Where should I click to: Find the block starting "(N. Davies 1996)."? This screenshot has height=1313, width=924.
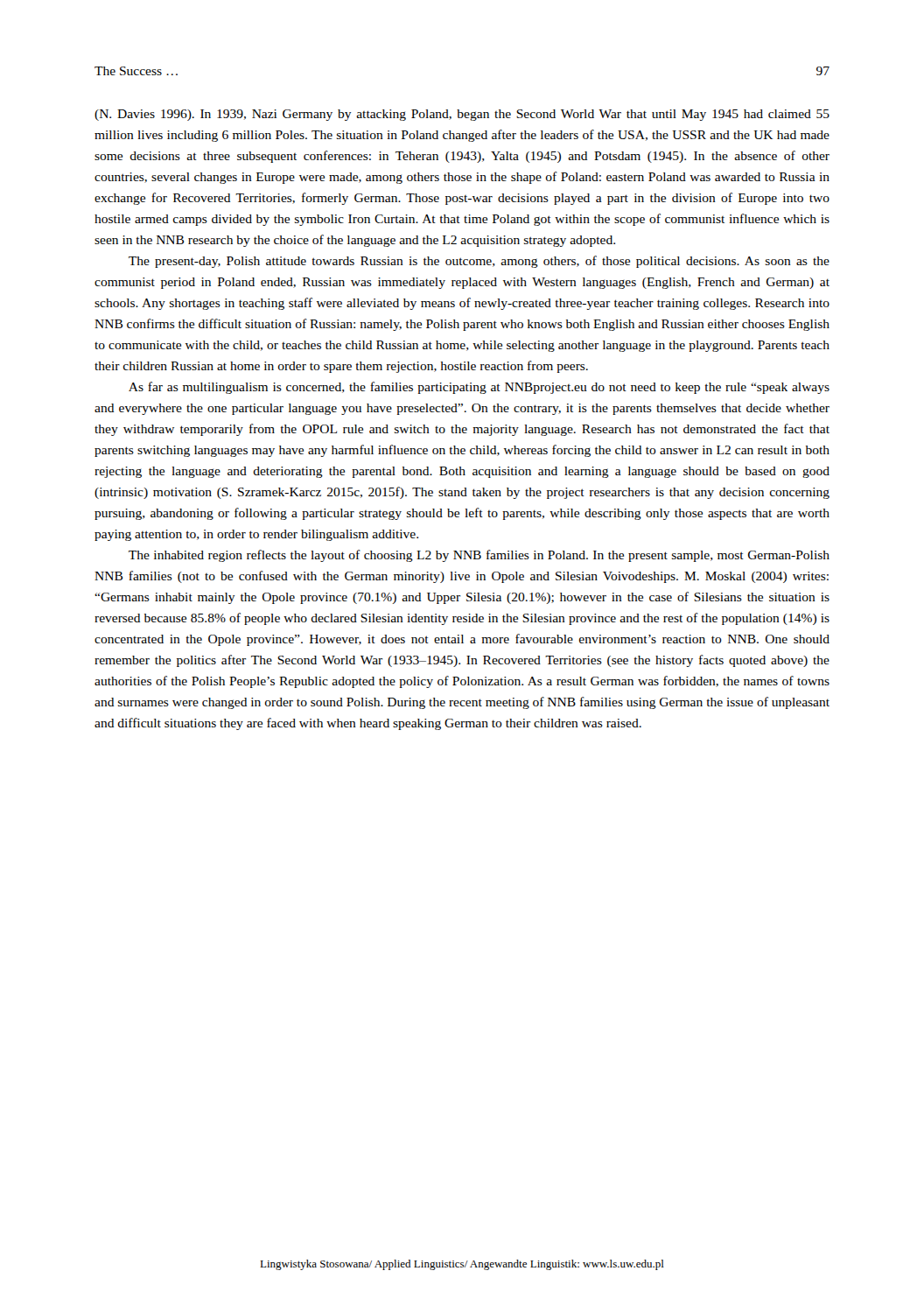462,419
